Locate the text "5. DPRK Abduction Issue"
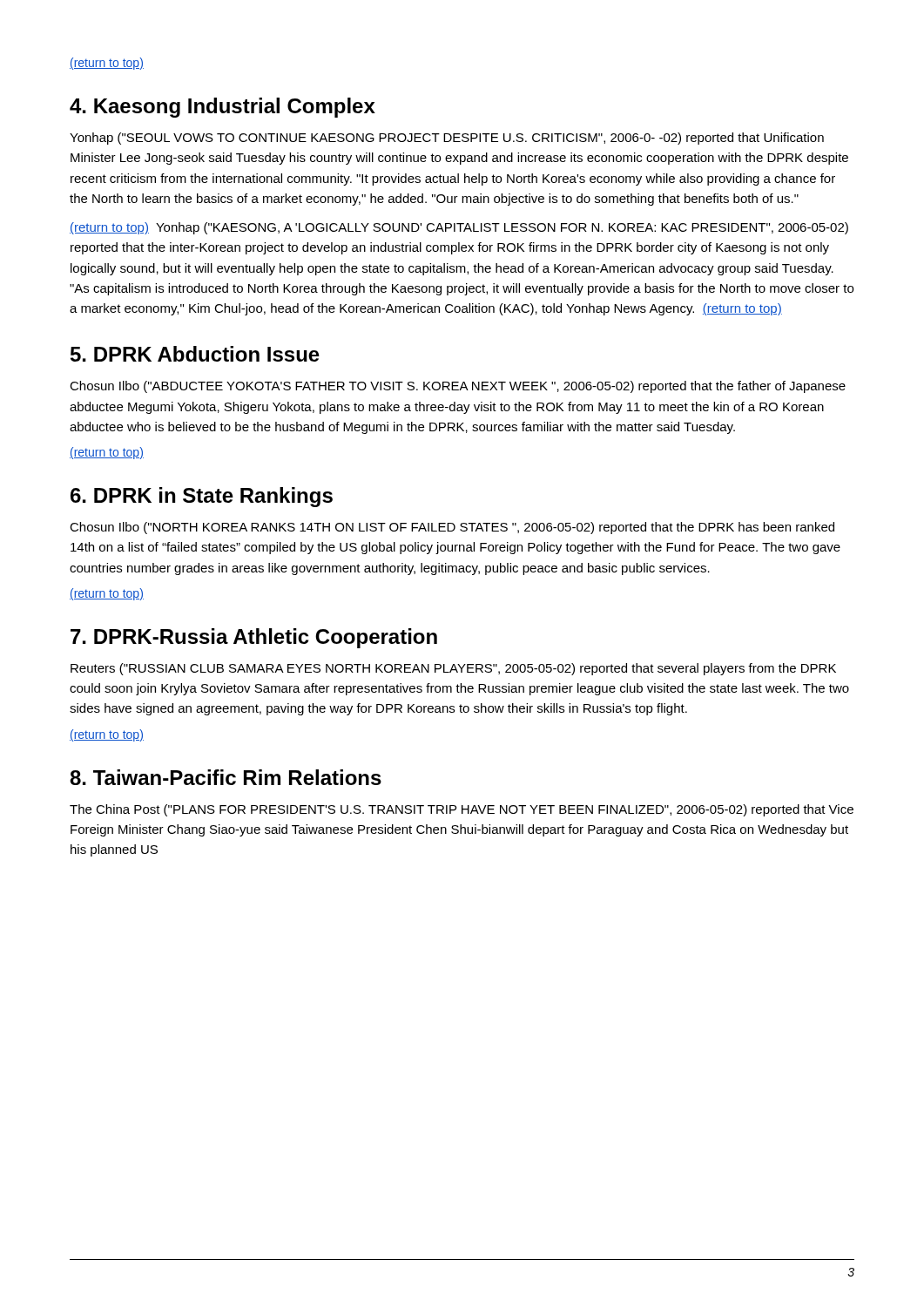The image size is (924, 1307). 195,354
